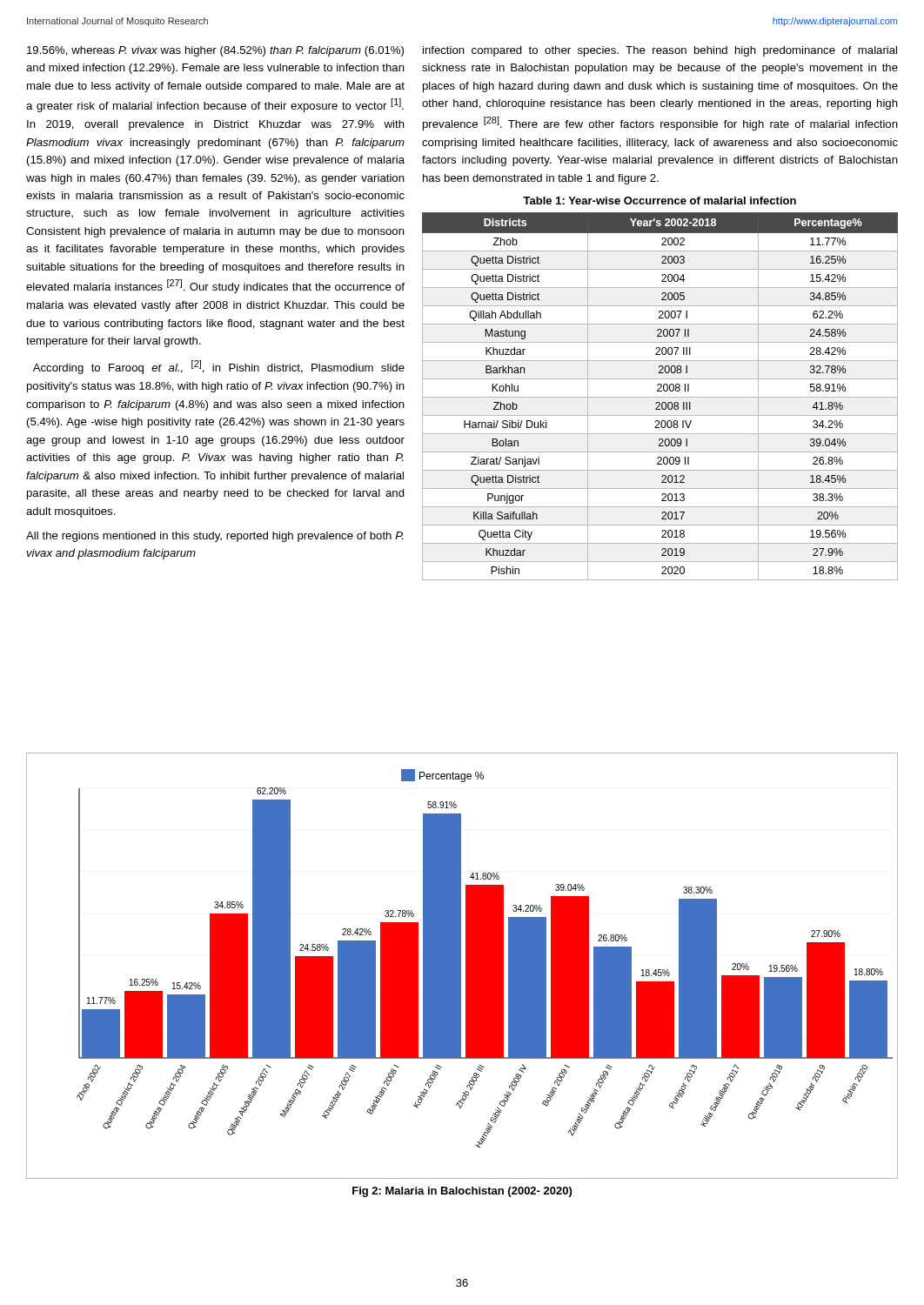Locate the block of text that opens with "infection compared to other species."
This screenshot has width=924, height=1305.
point(660,114)
